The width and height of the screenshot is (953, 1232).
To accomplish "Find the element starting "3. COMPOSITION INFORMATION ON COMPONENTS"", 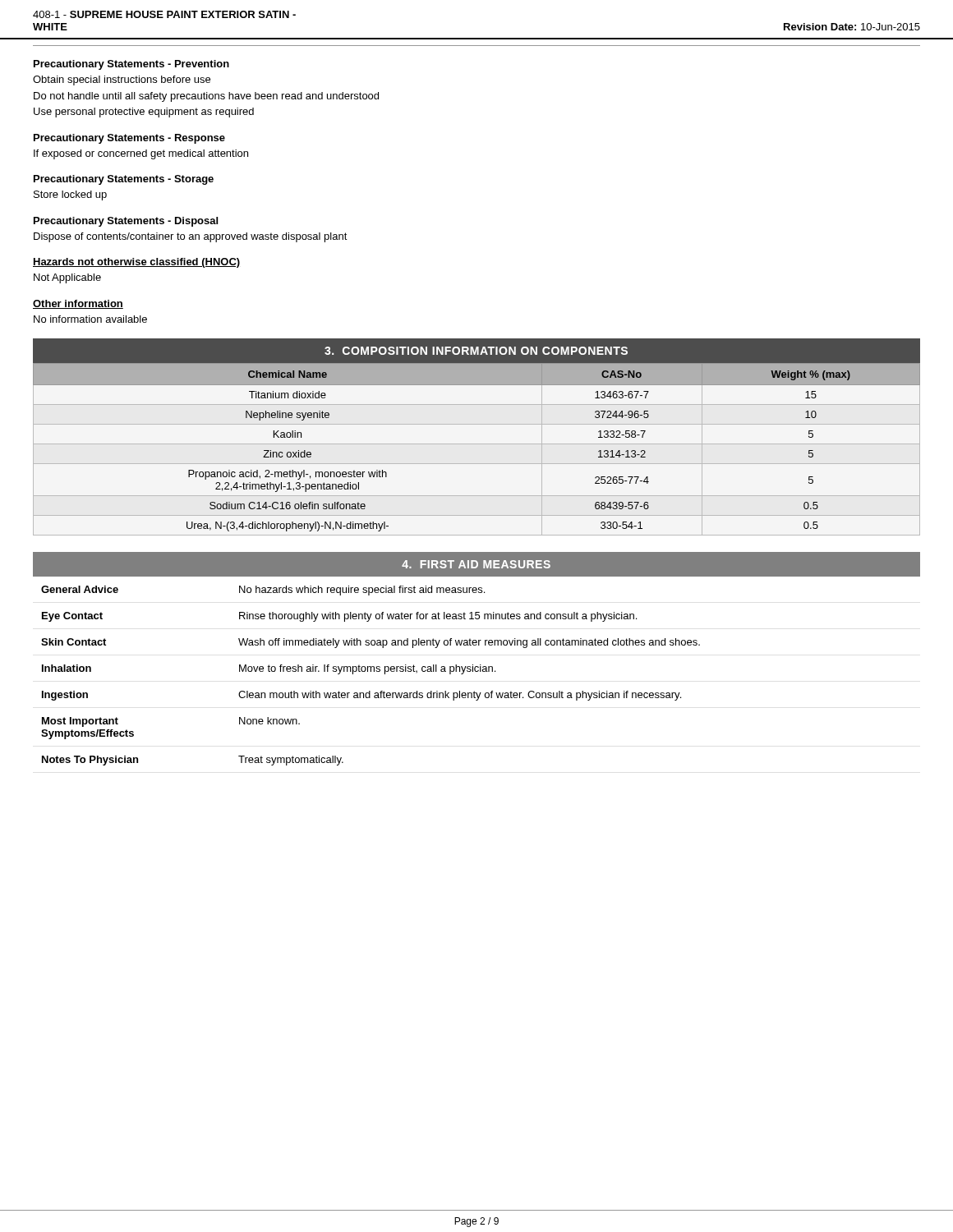I will click(476, 351).
